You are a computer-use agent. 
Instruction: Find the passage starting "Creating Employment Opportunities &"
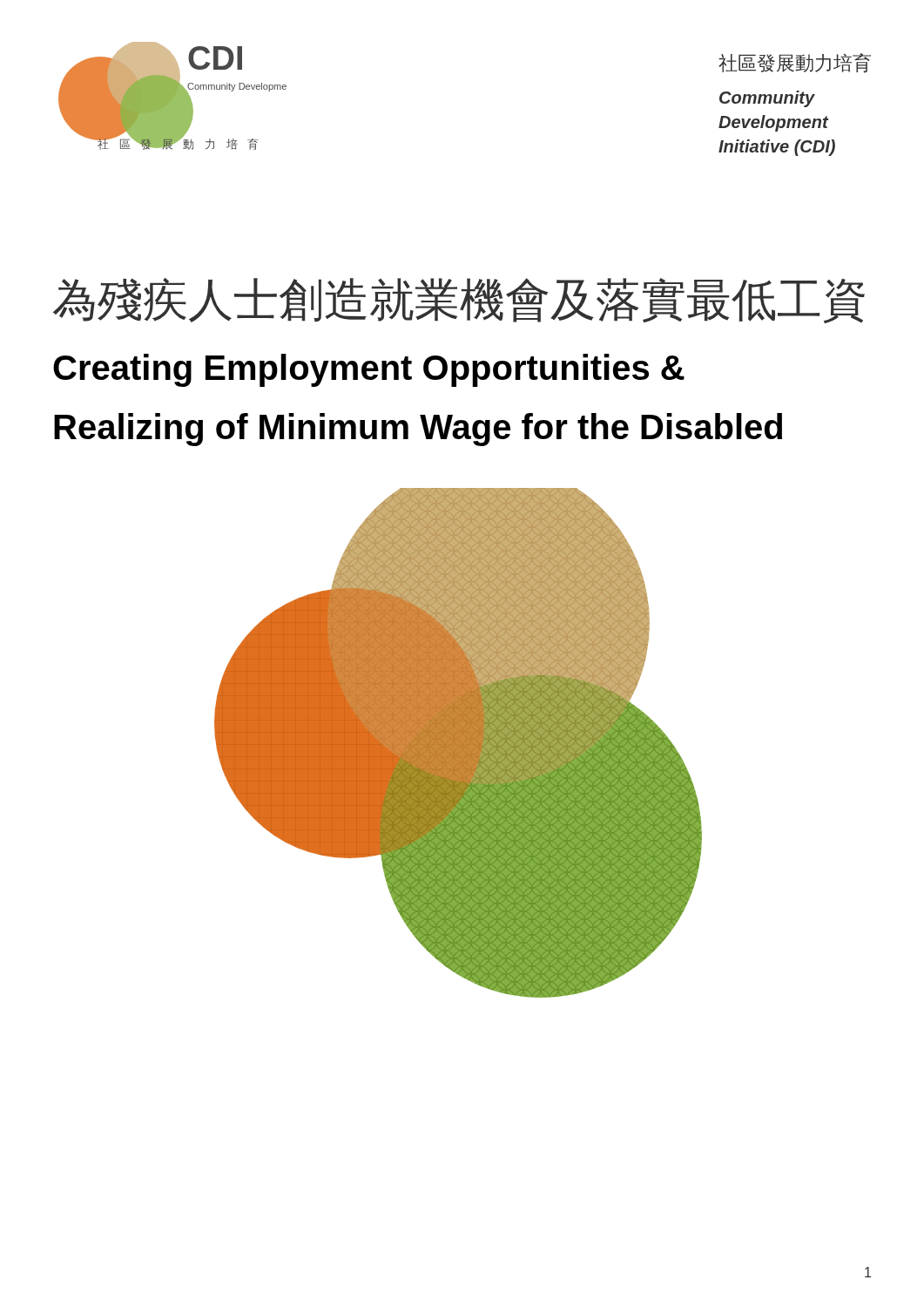pos(369,368)
